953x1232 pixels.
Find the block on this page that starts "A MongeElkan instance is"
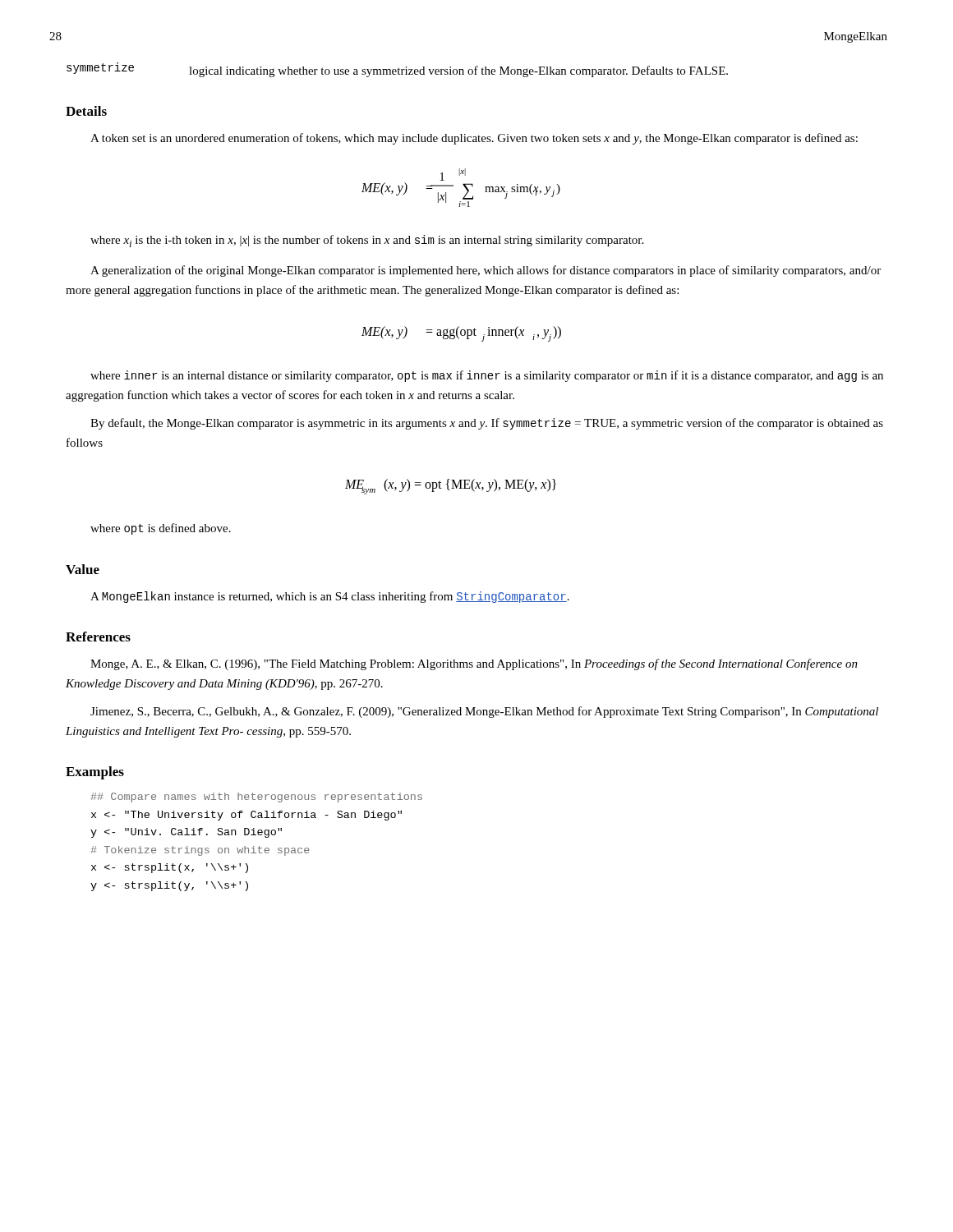tap(330, 596)
